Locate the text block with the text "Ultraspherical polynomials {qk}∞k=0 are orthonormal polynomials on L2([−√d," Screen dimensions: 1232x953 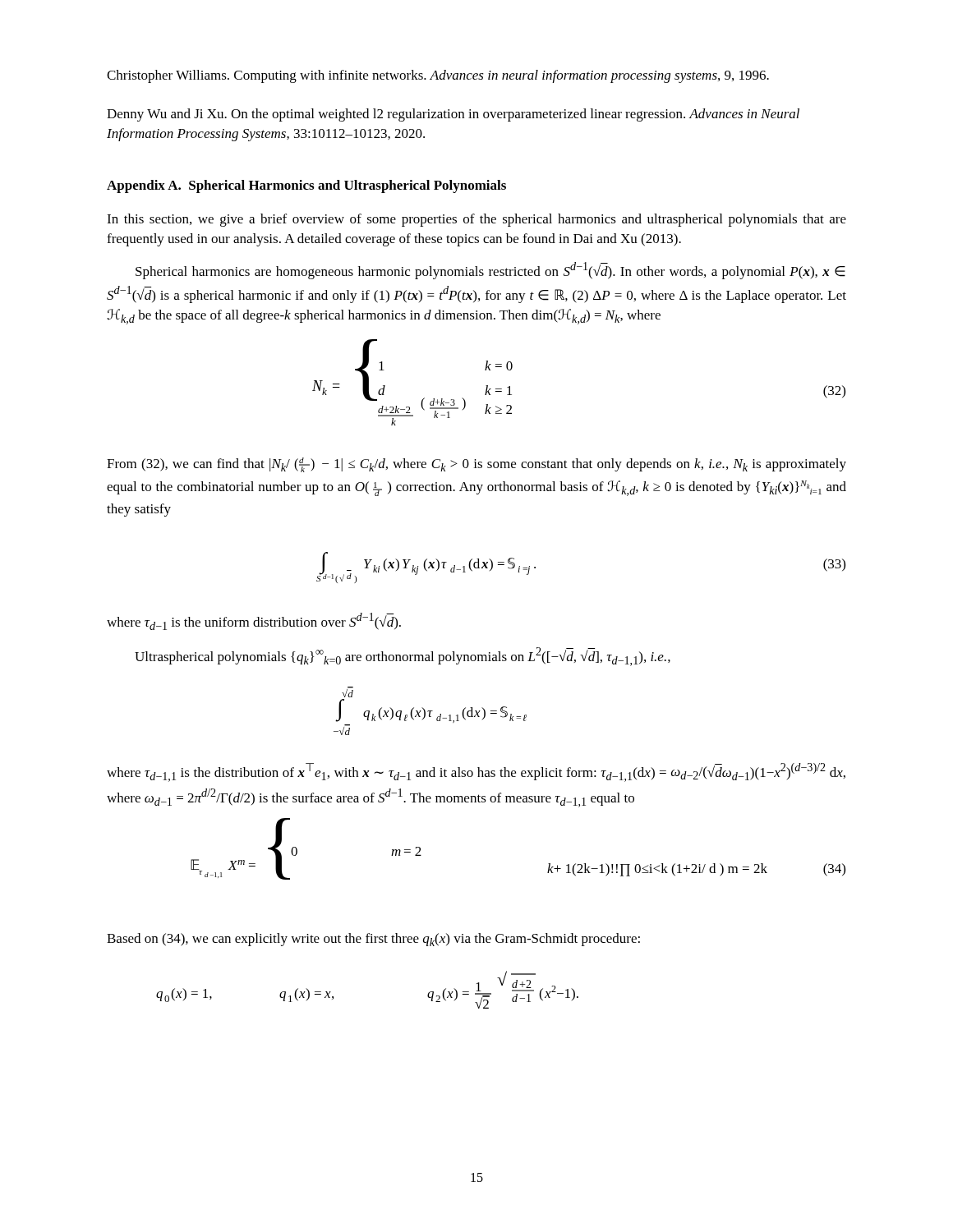403,656
